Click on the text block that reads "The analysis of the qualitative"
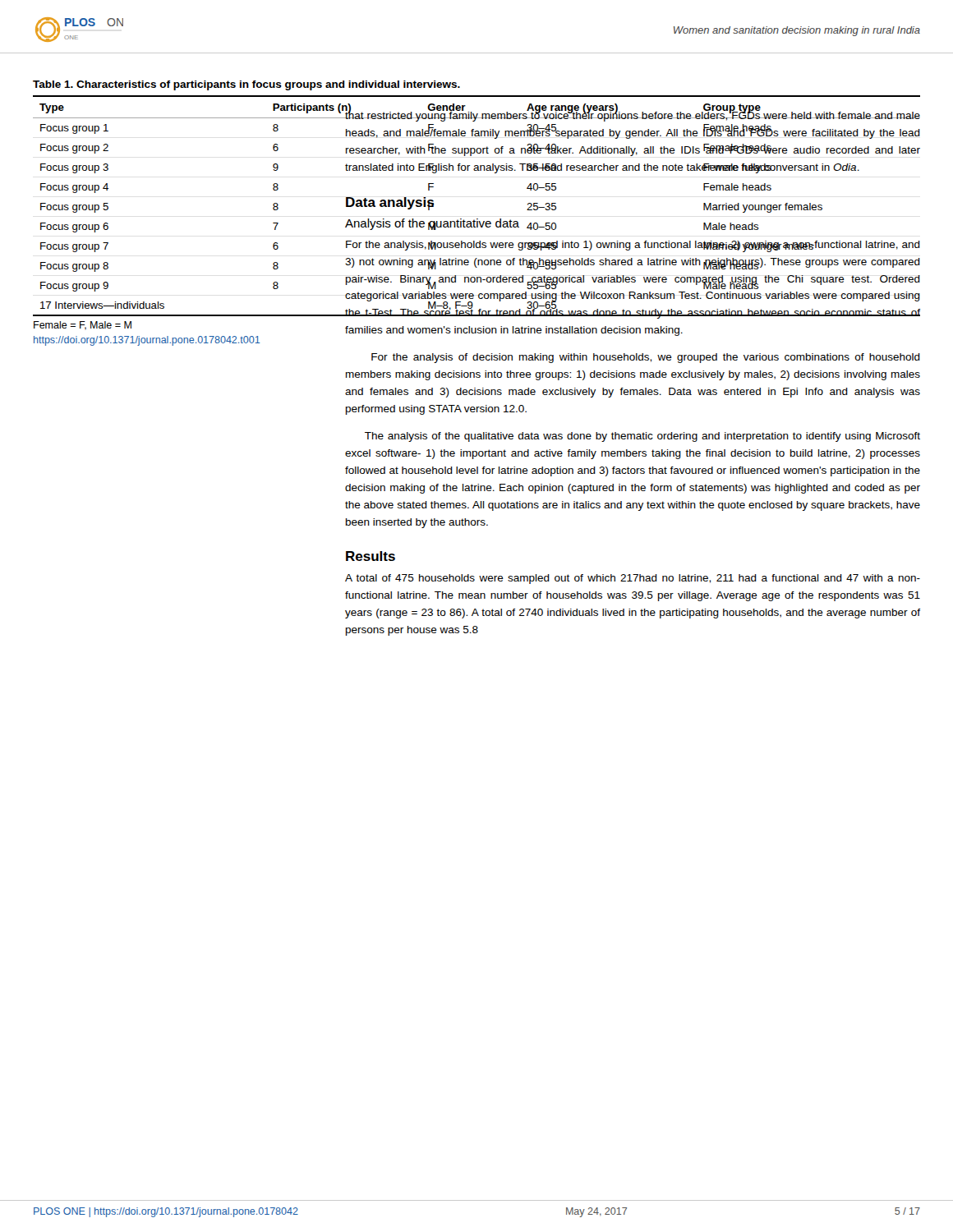This screenshot has width=953, height=1232. pyautogui.click(x=633, y=479)
